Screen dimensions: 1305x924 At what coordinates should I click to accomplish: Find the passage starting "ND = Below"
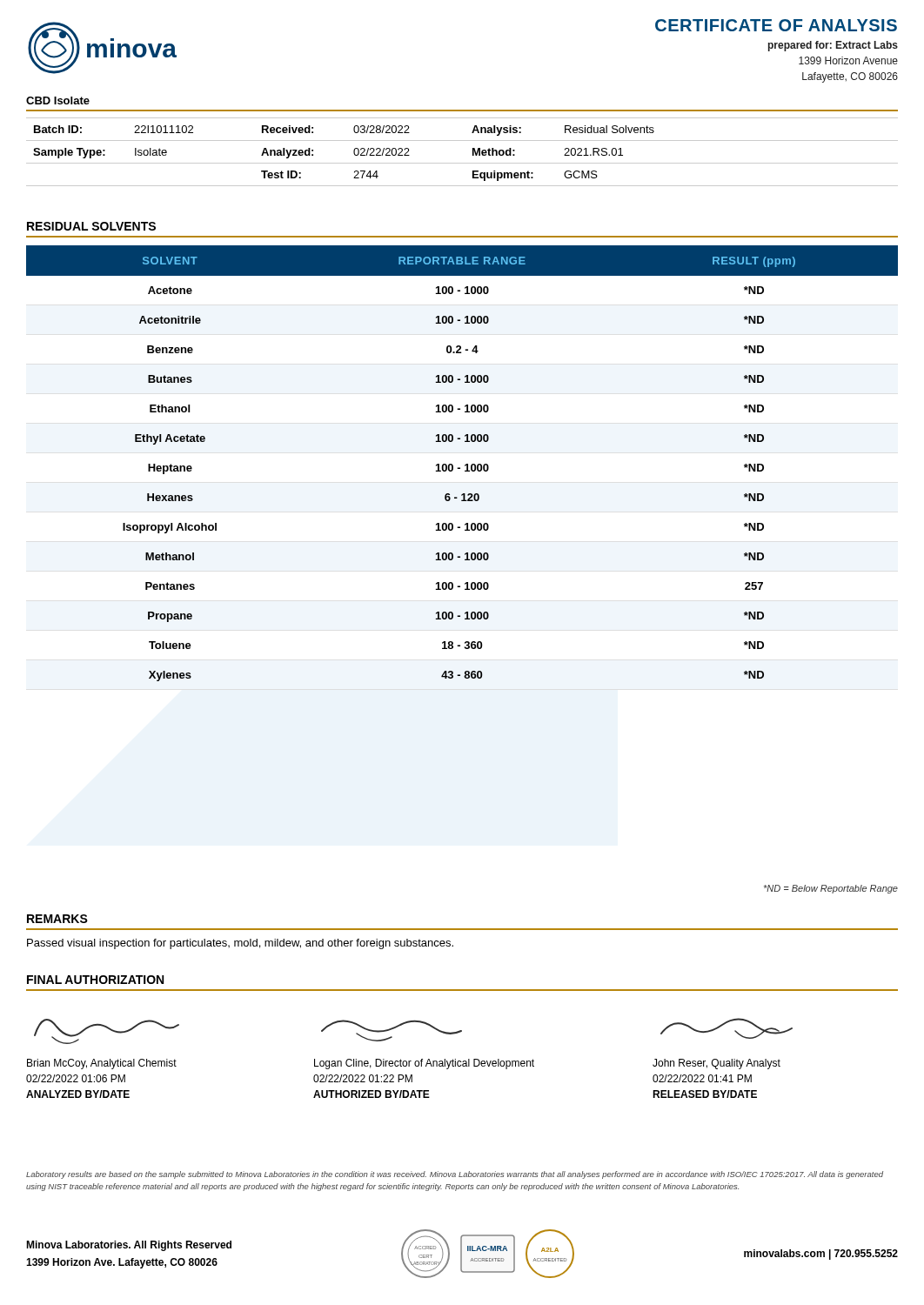(x=830, y=888)
